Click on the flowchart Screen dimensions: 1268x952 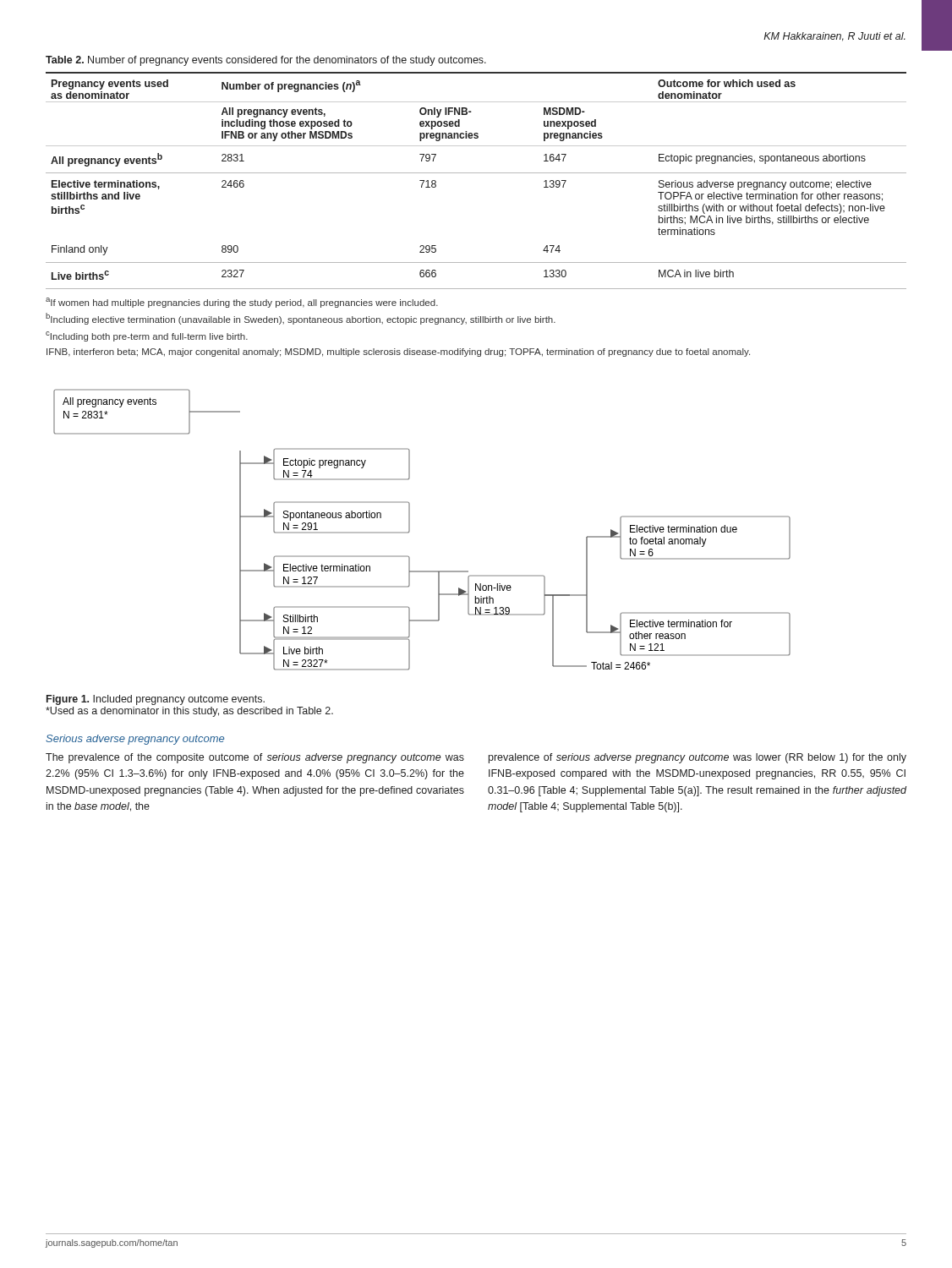point(476,532)
